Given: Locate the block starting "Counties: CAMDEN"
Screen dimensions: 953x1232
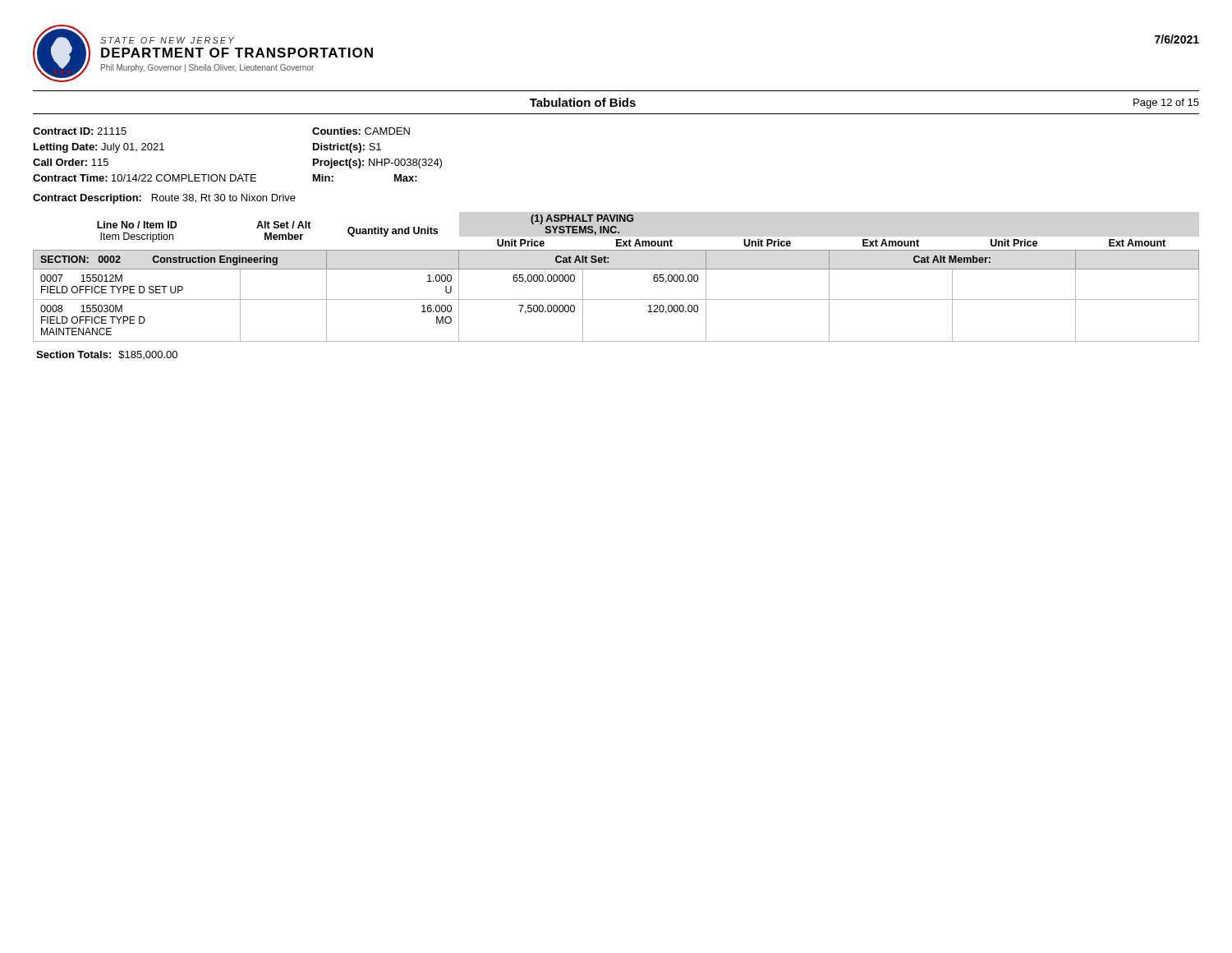Looking at the screenshot, I should [361, 131].
